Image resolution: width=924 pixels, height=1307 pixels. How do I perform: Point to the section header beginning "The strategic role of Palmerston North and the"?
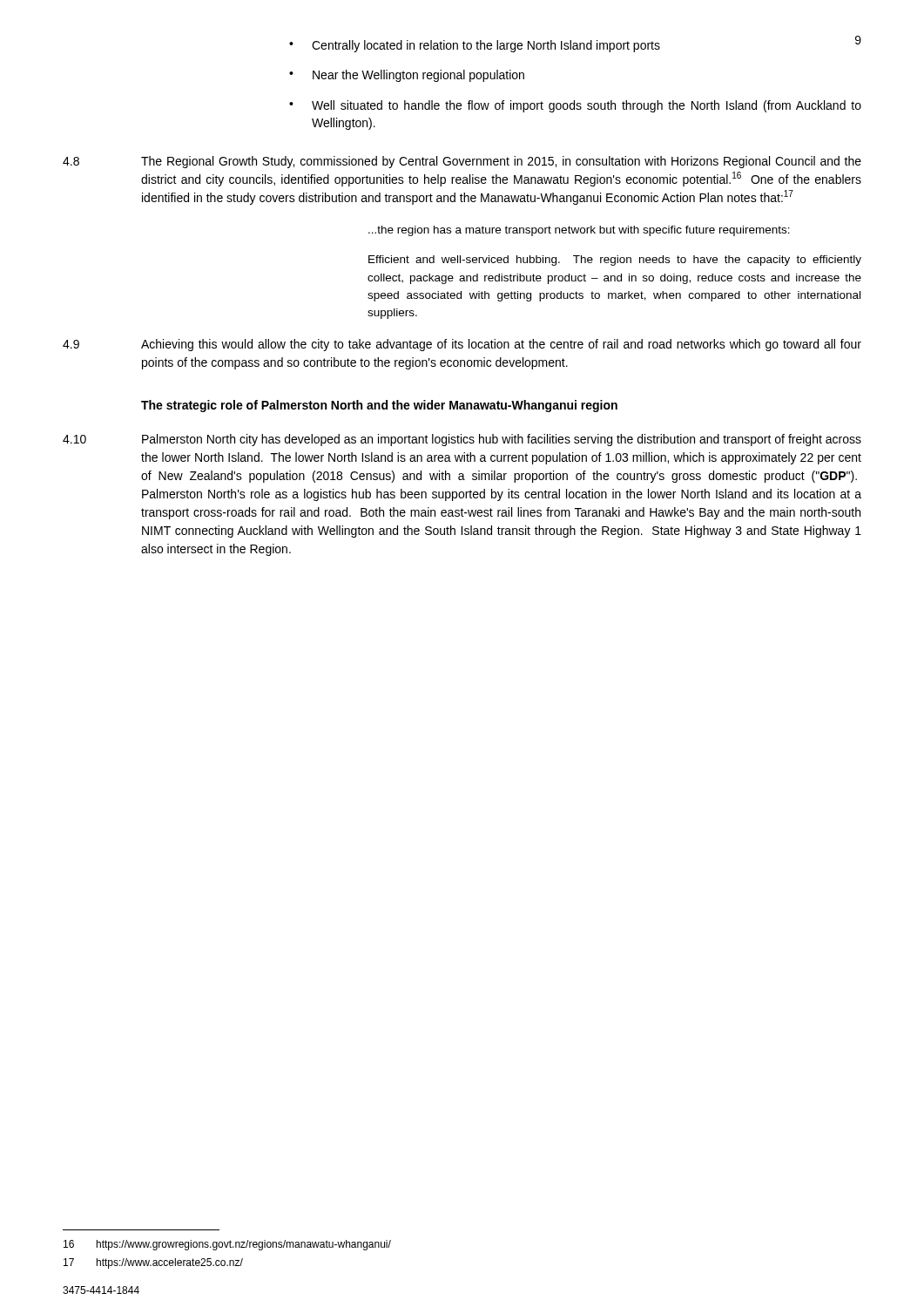point(380,406)
